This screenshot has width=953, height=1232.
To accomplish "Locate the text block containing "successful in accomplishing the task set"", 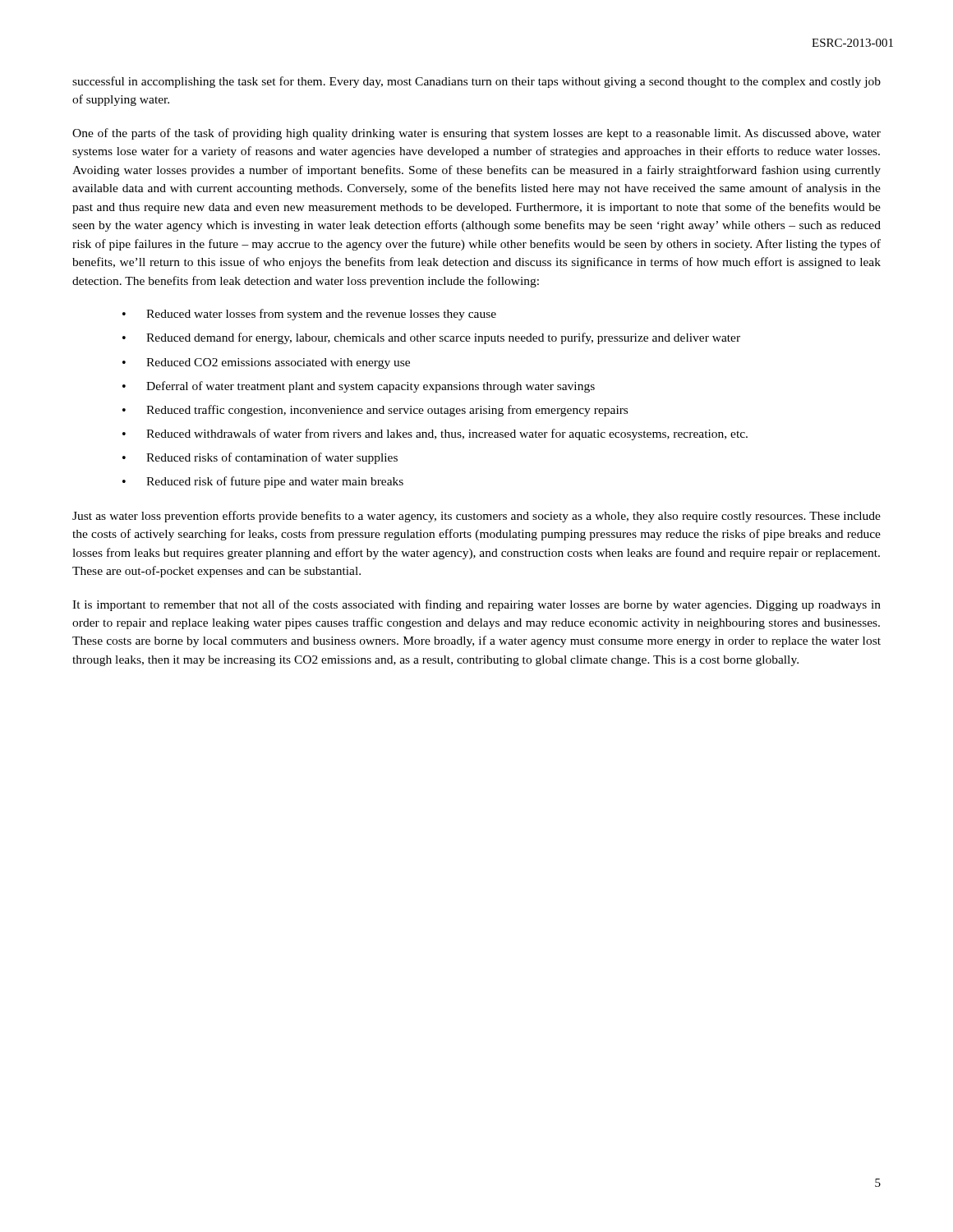I will [476, 90].
